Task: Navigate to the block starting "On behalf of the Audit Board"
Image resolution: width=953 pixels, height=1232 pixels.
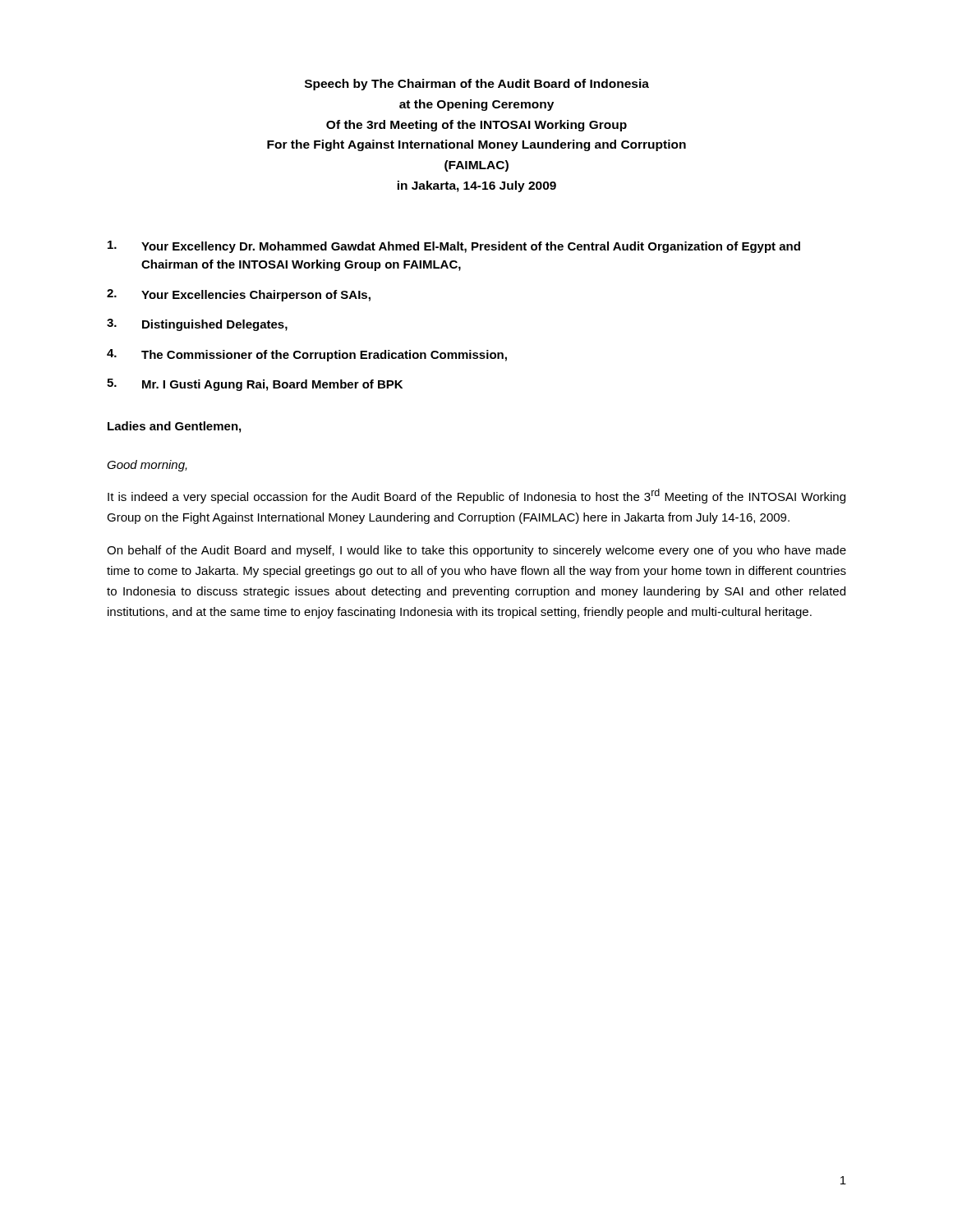Action: [x=476, y=581]
